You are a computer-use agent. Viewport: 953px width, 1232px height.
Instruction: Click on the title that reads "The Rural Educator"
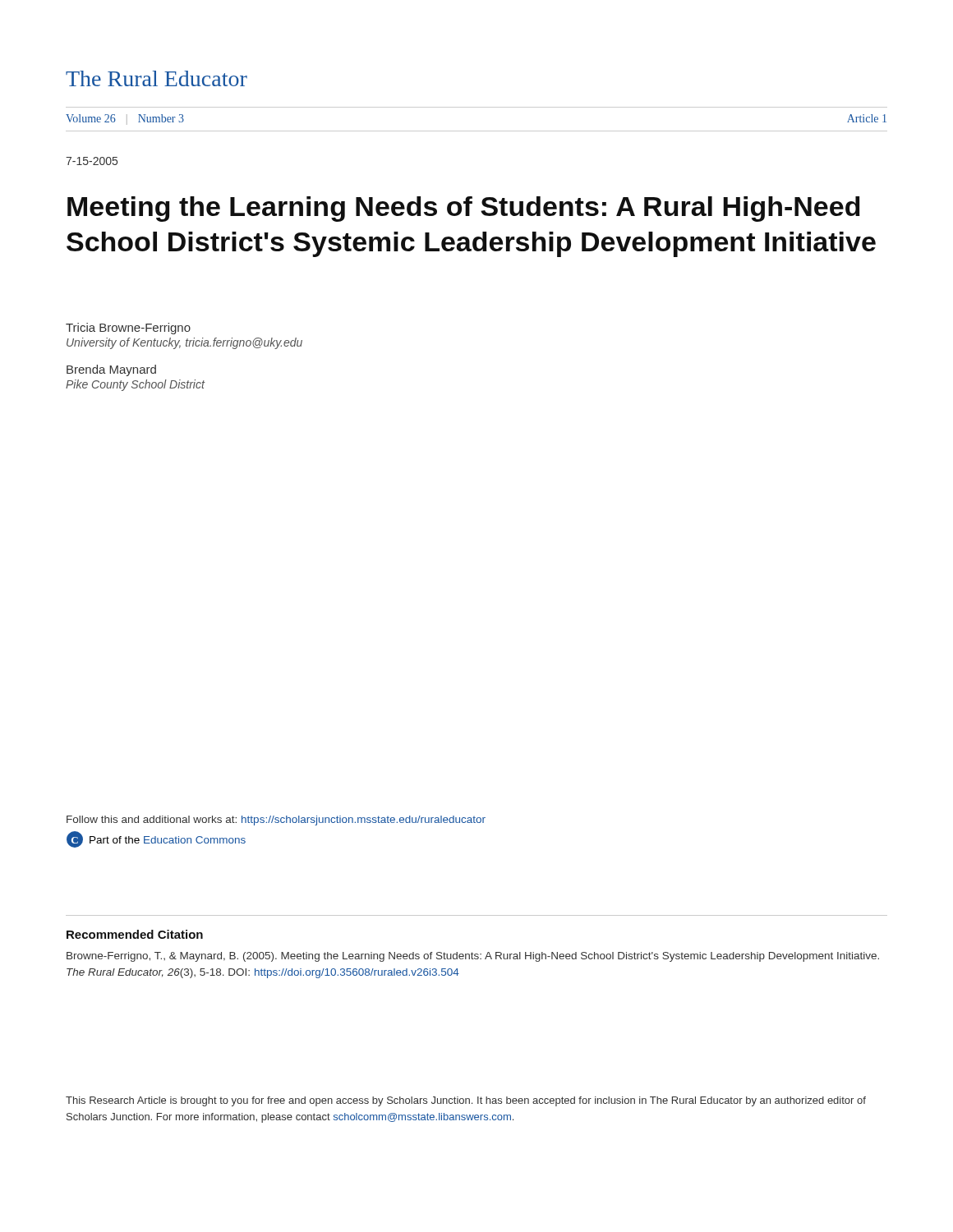(157, 78)
